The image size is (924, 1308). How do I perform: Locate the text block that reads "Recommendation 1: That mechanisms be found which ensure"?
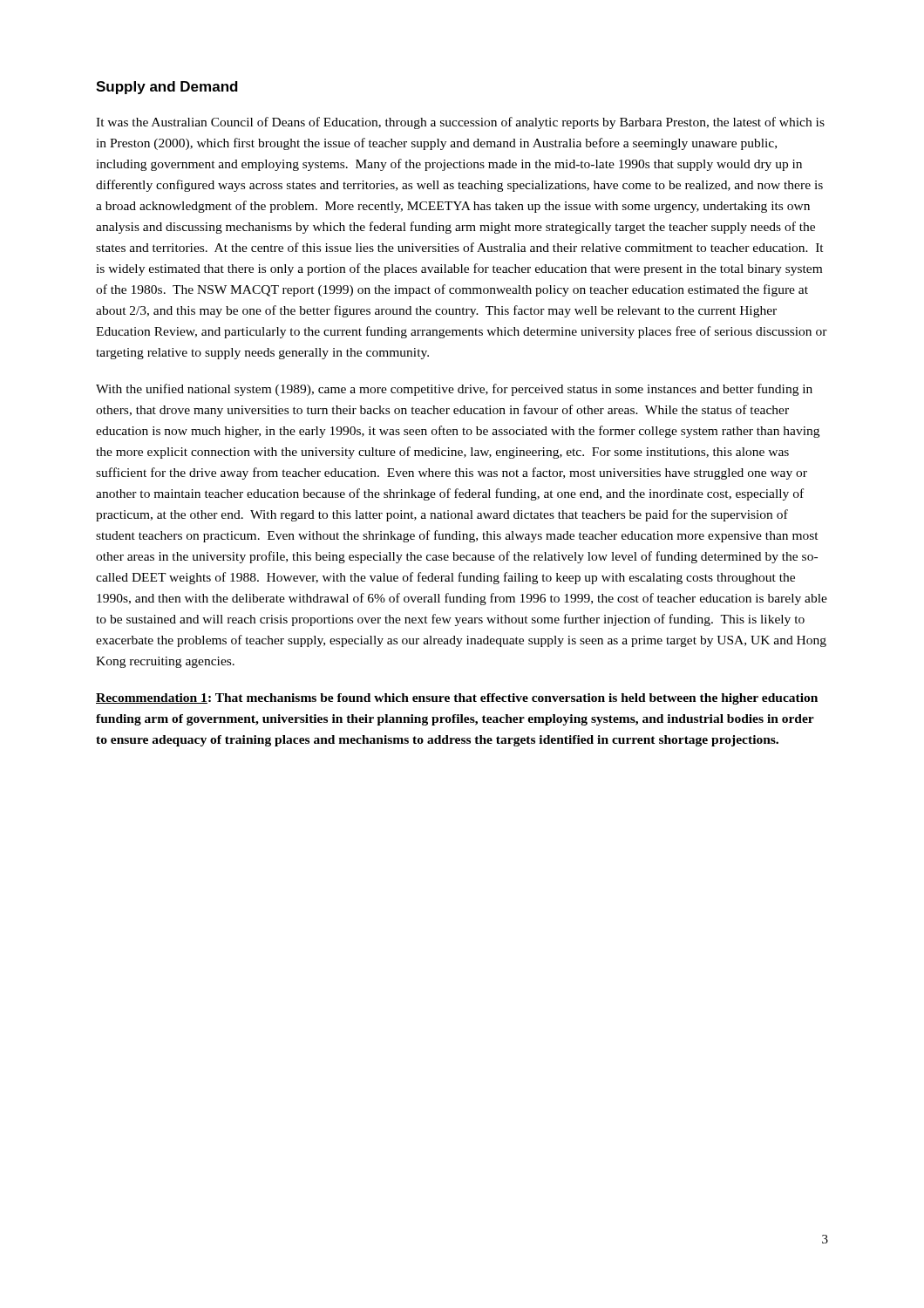pyautogui.click(x=457, y=718)
